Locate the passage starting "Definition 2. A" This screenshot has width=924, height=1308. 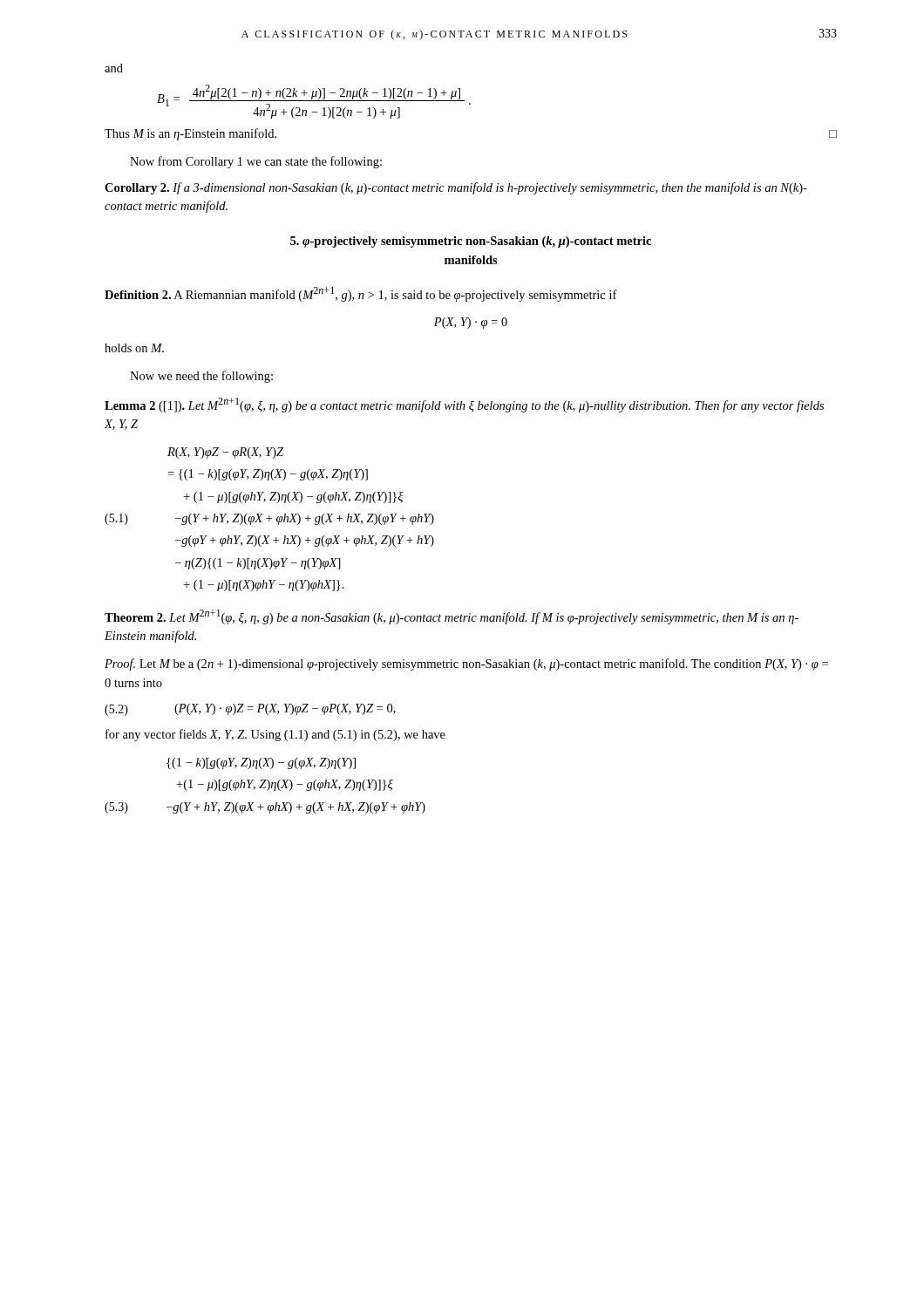tap(361, 293)
